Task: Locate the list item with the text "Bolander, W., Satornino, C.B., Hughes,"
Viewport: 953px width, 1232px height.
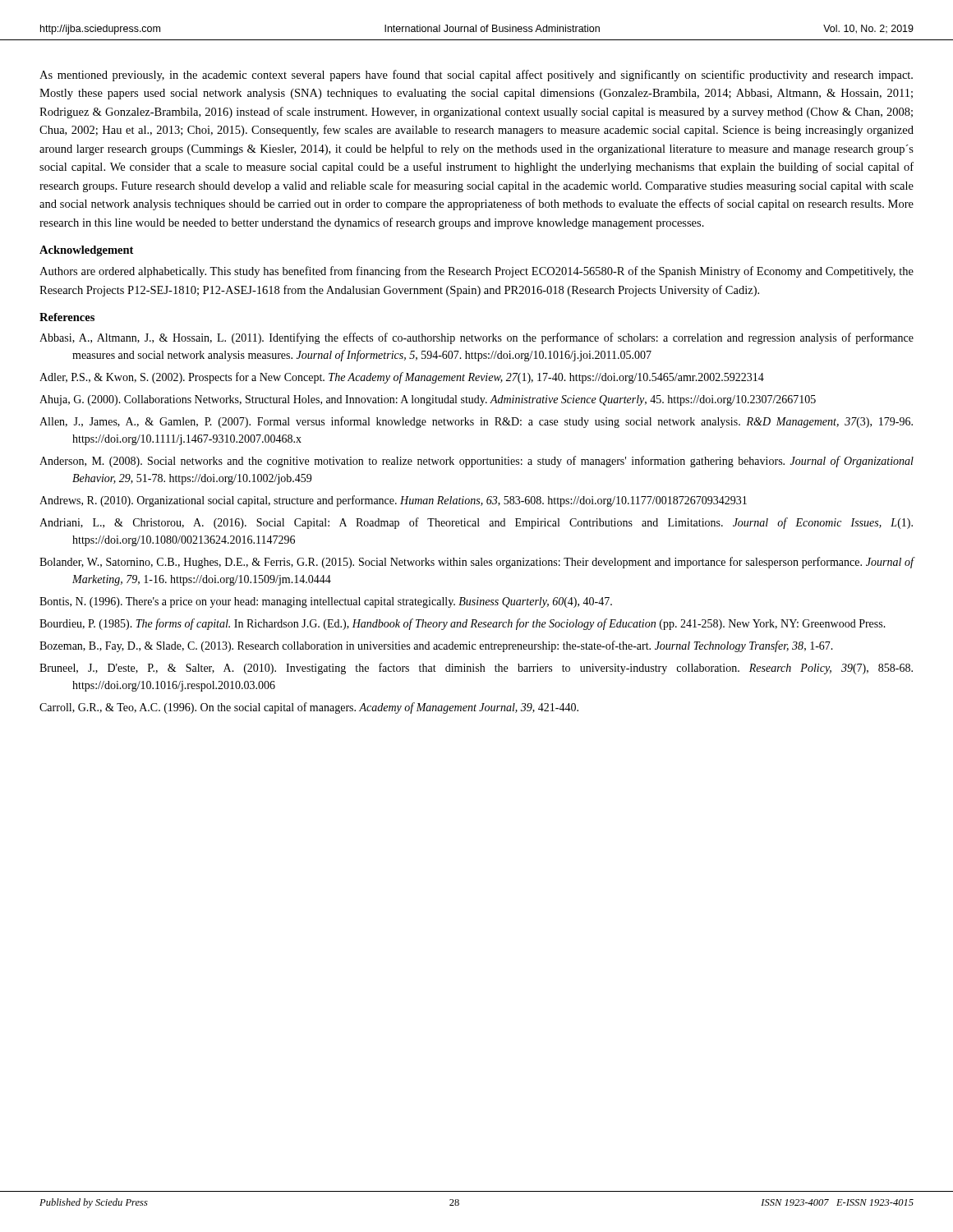Action: click(476, 571)
